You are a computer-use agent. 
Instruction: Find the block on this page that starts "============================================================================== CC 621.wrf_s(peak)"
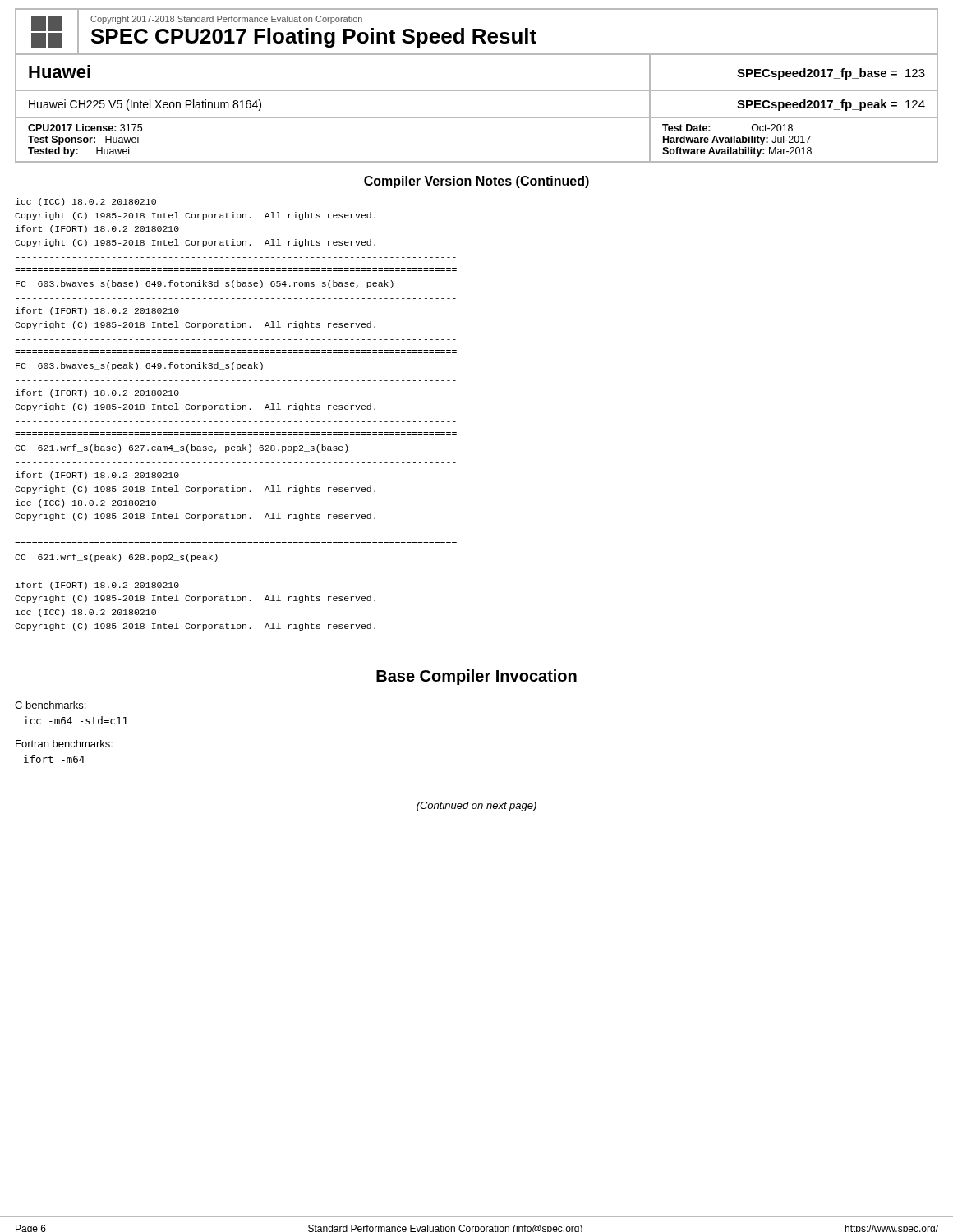[116, 558]
